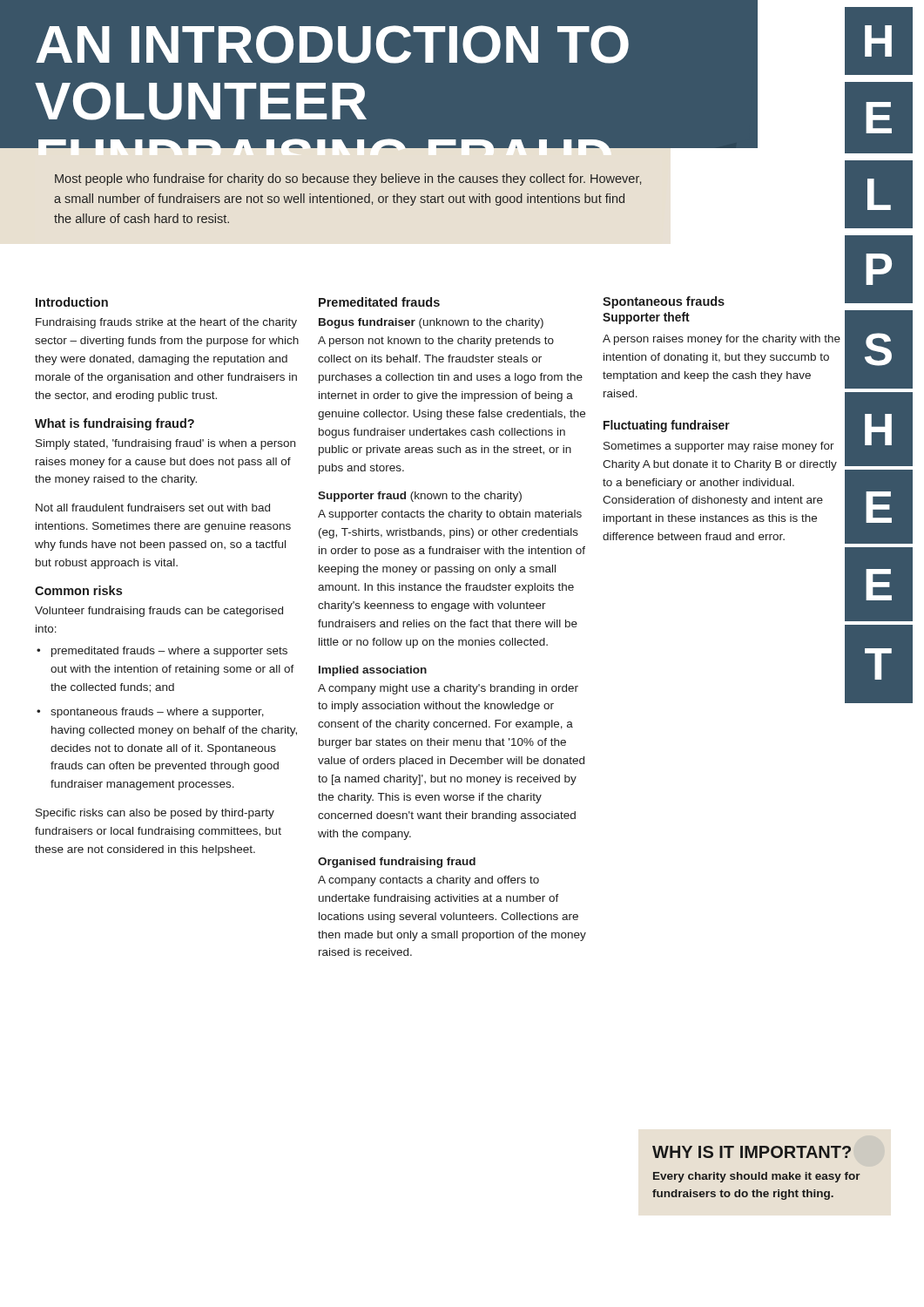This screenshot has height=1307, width=924.
Task: Locate the text block that says "Sometimes a supporter"
Action: click(720, 491)
